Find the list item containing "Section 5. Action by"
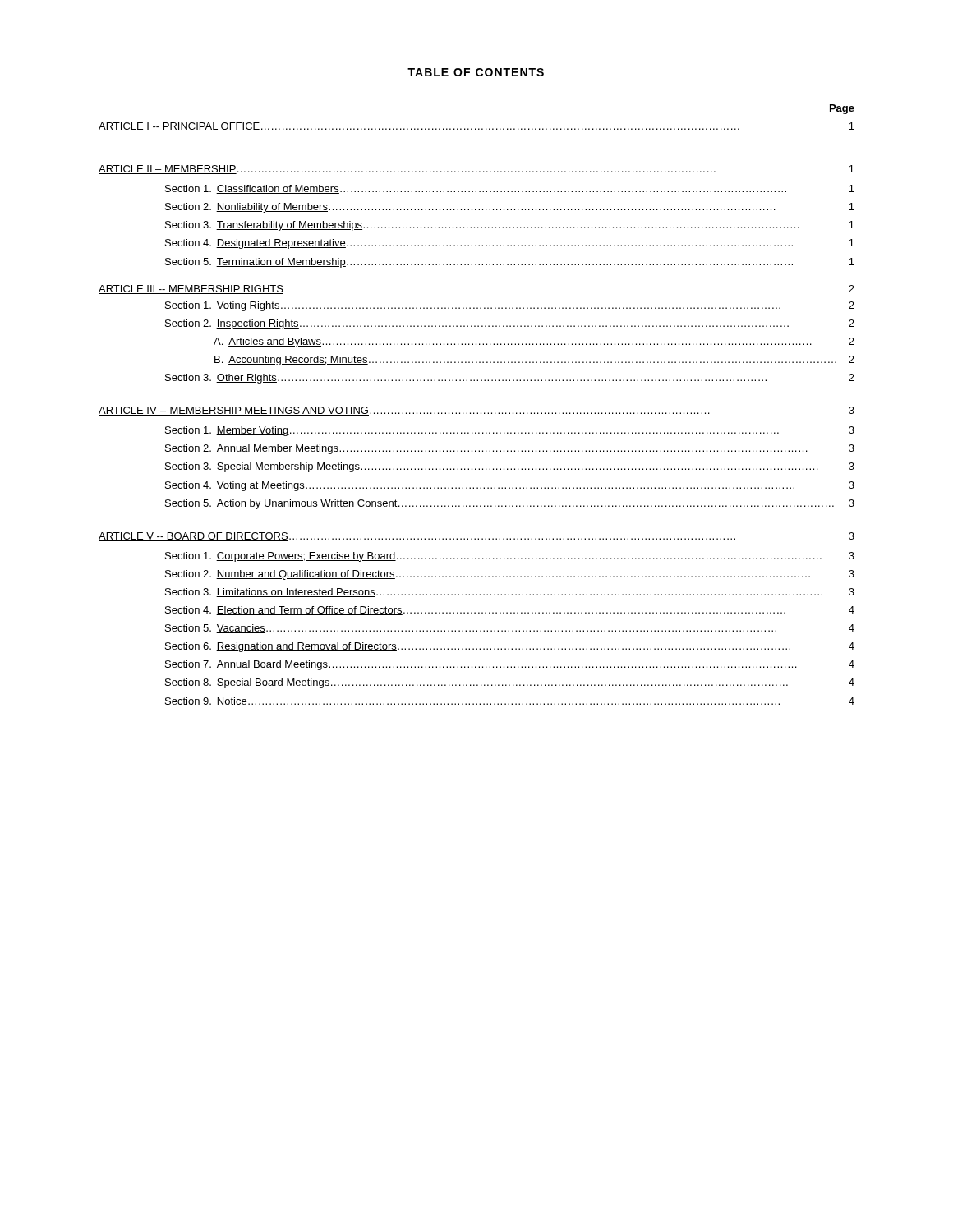The image size is (953, 1232). pyautogui.click(x=509, y=503)
